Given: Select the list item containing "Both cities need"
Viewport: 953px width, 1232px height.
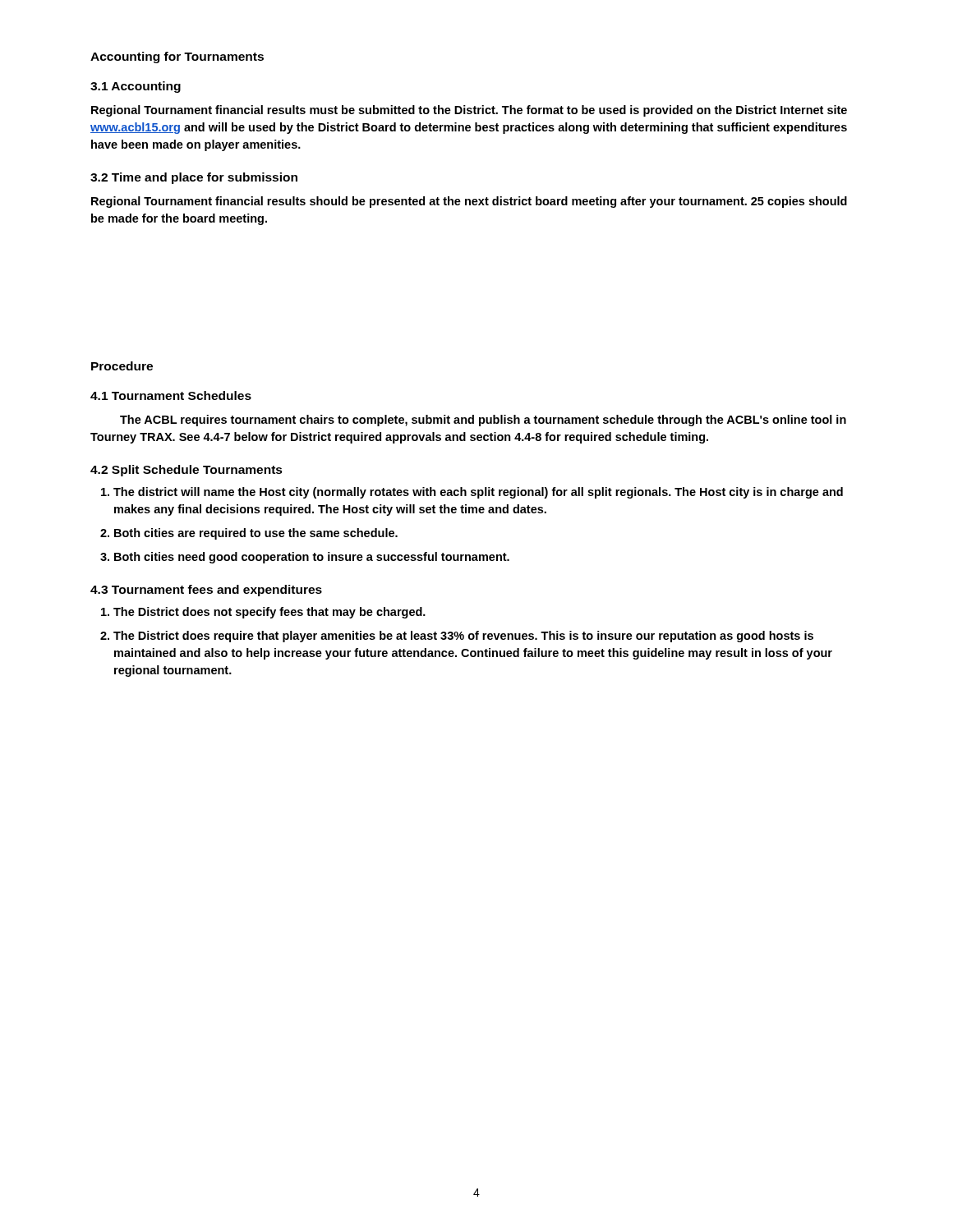Looking at the screenshot, I should 488,557.
